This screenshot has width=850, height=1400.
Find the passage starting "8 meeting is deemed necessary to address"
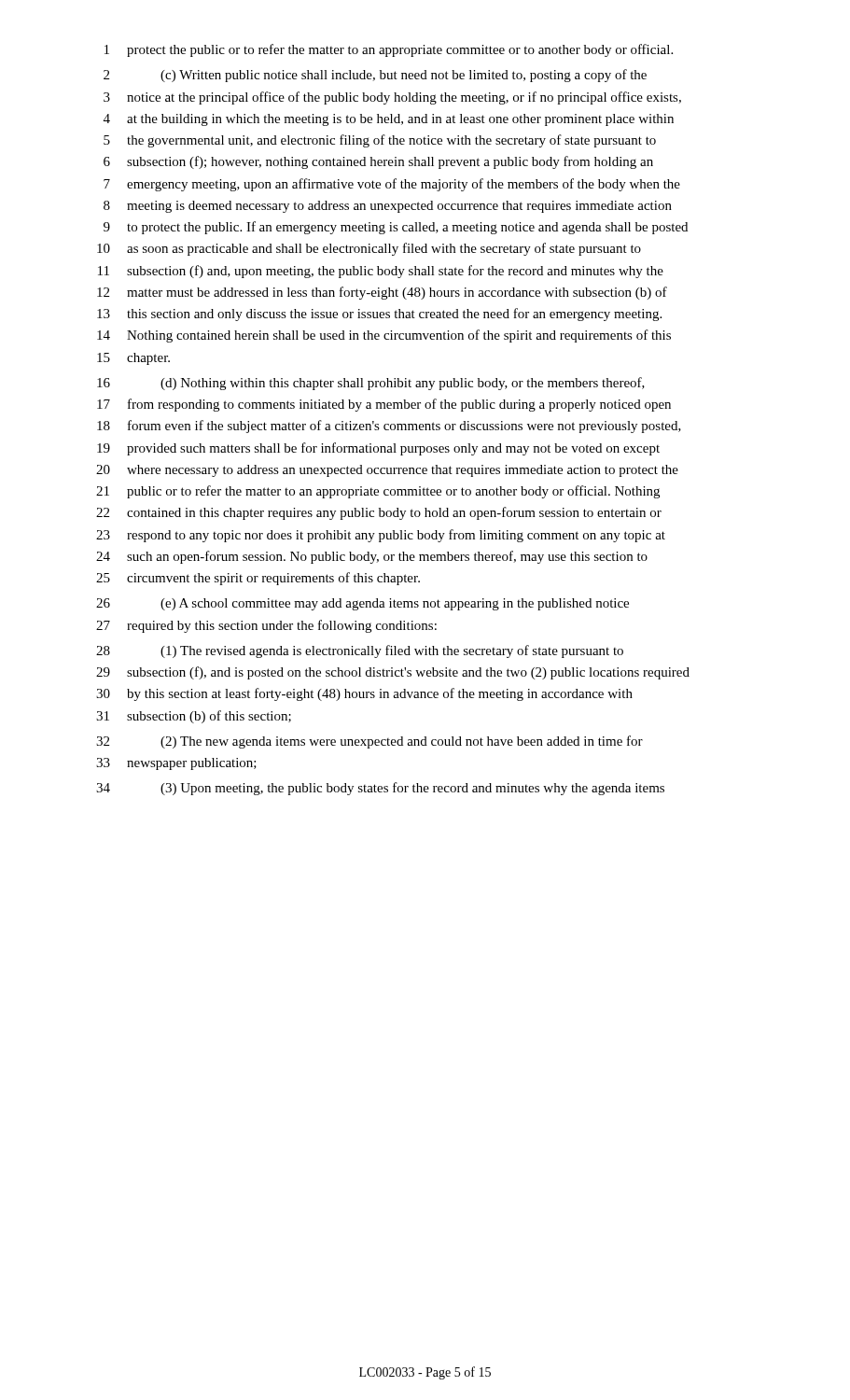pyautogui.click(x=425, y=206)
